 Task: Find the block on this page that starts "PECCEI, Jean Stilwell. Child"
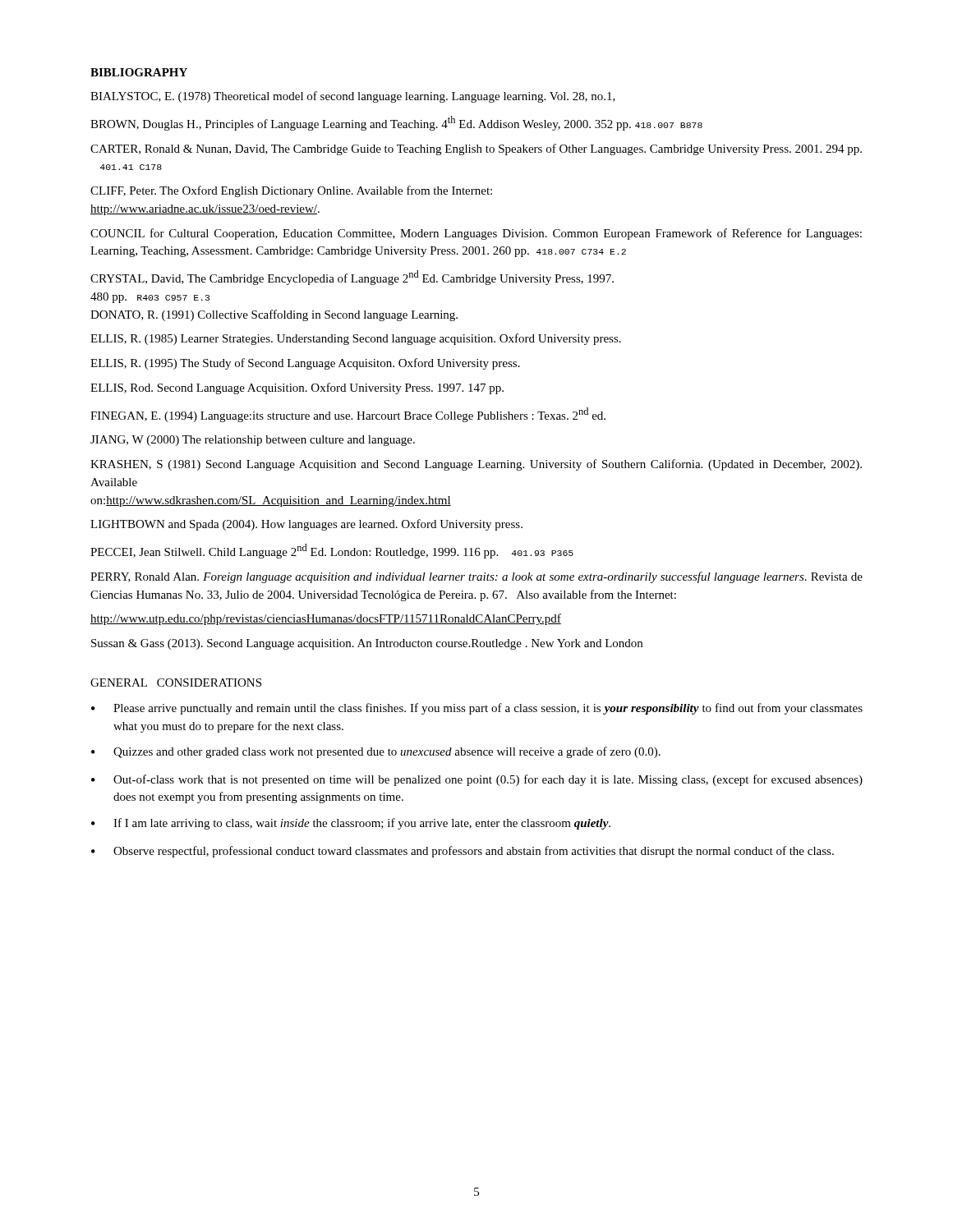[x=332, y=550]
